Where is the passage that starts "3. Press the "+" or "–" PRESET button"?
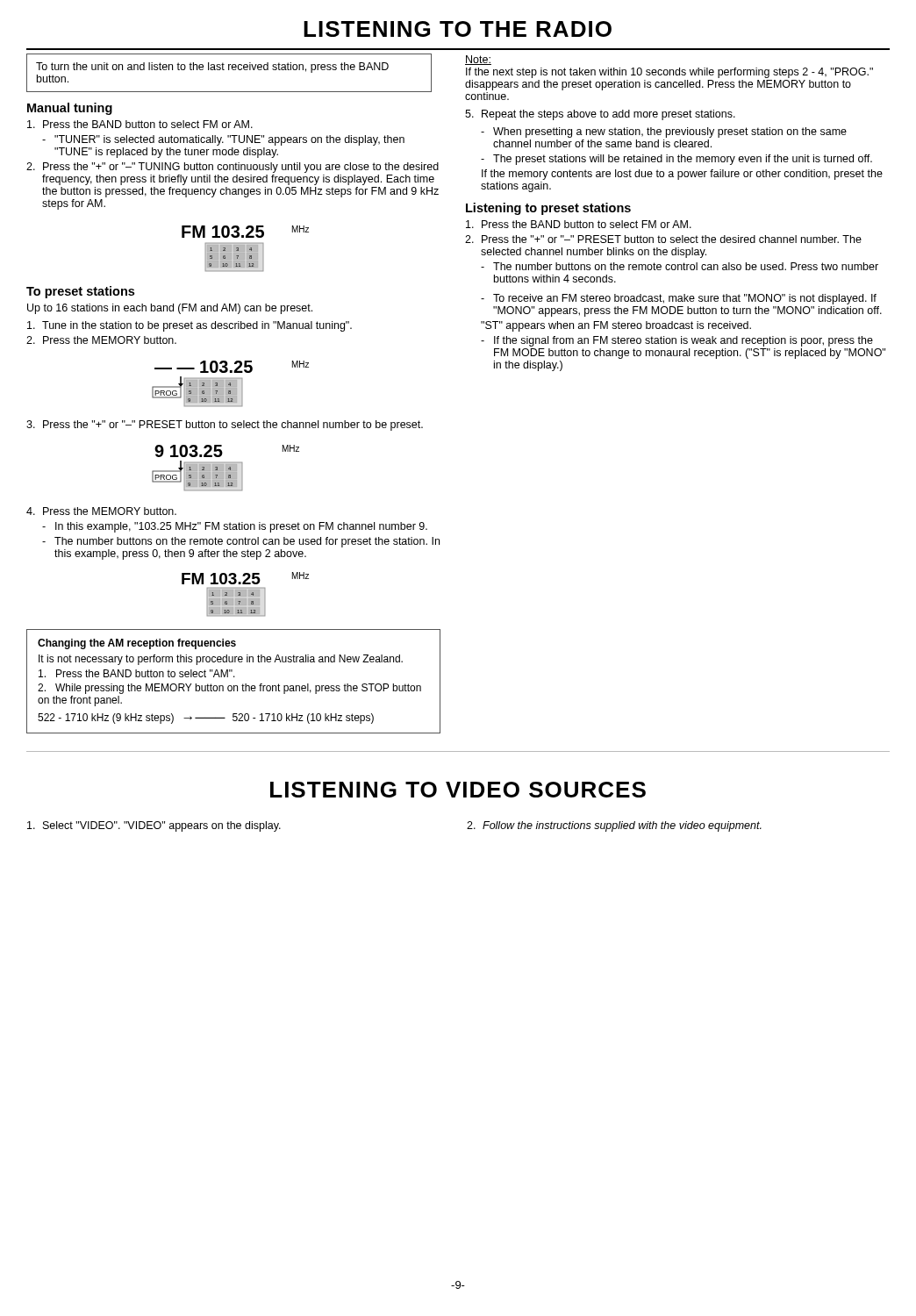The height and width of the screenshot is (1316, 916). point(233,425)
